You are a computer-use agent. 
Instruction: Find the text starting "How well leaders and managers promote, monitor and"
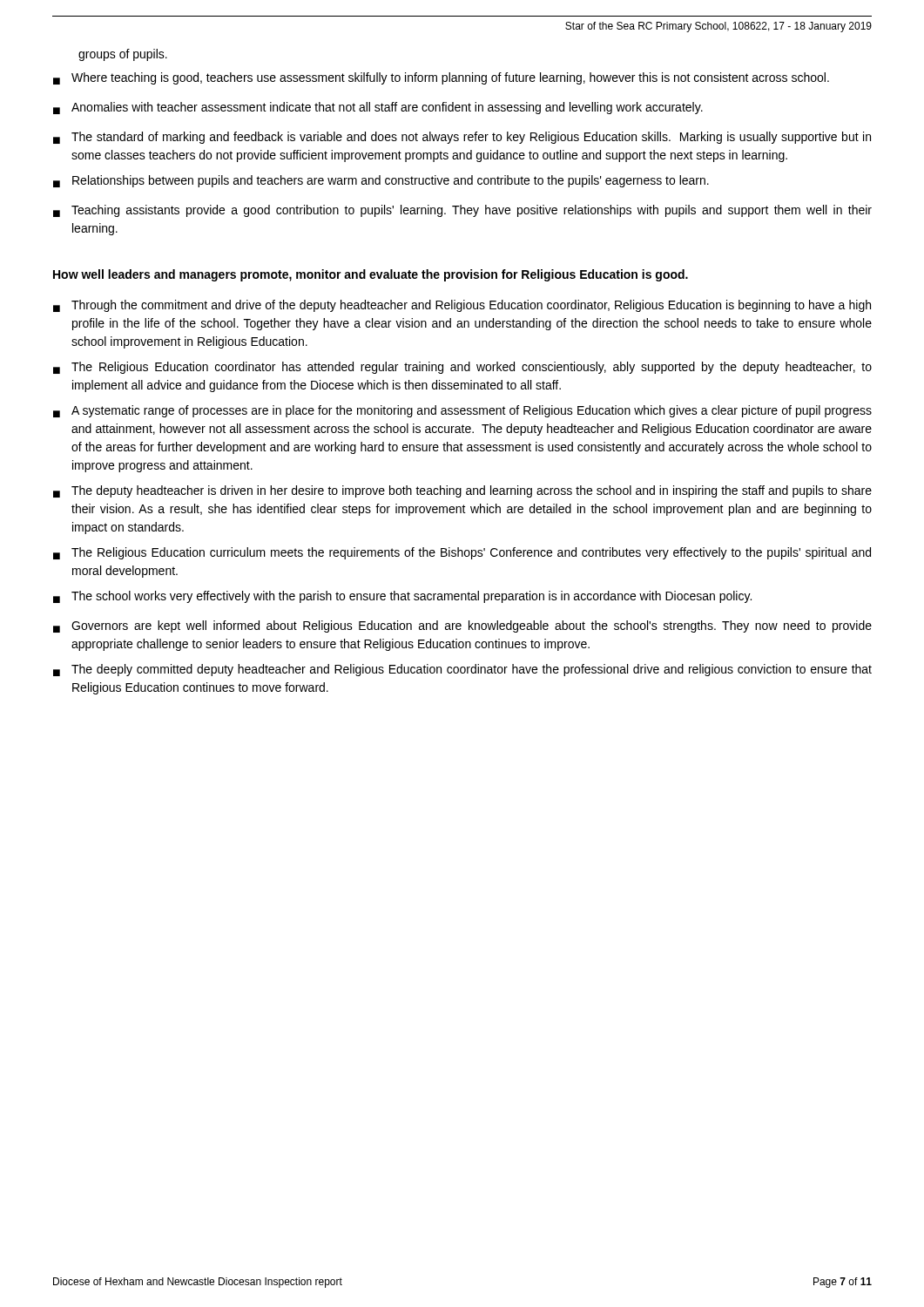(x=370, y=274)
